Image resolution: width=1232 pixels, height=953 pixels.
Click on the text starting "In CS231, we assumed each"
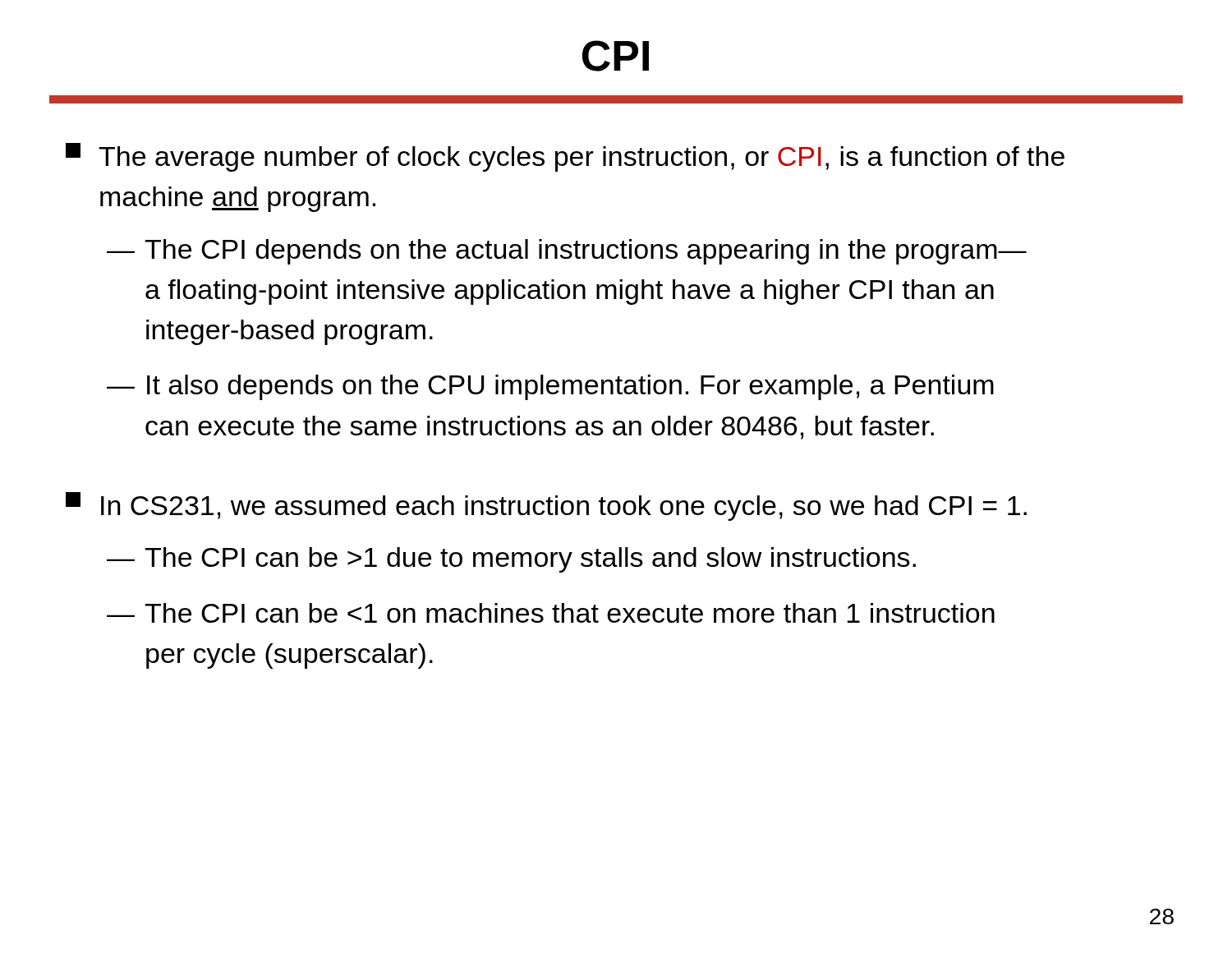[546, 506]
